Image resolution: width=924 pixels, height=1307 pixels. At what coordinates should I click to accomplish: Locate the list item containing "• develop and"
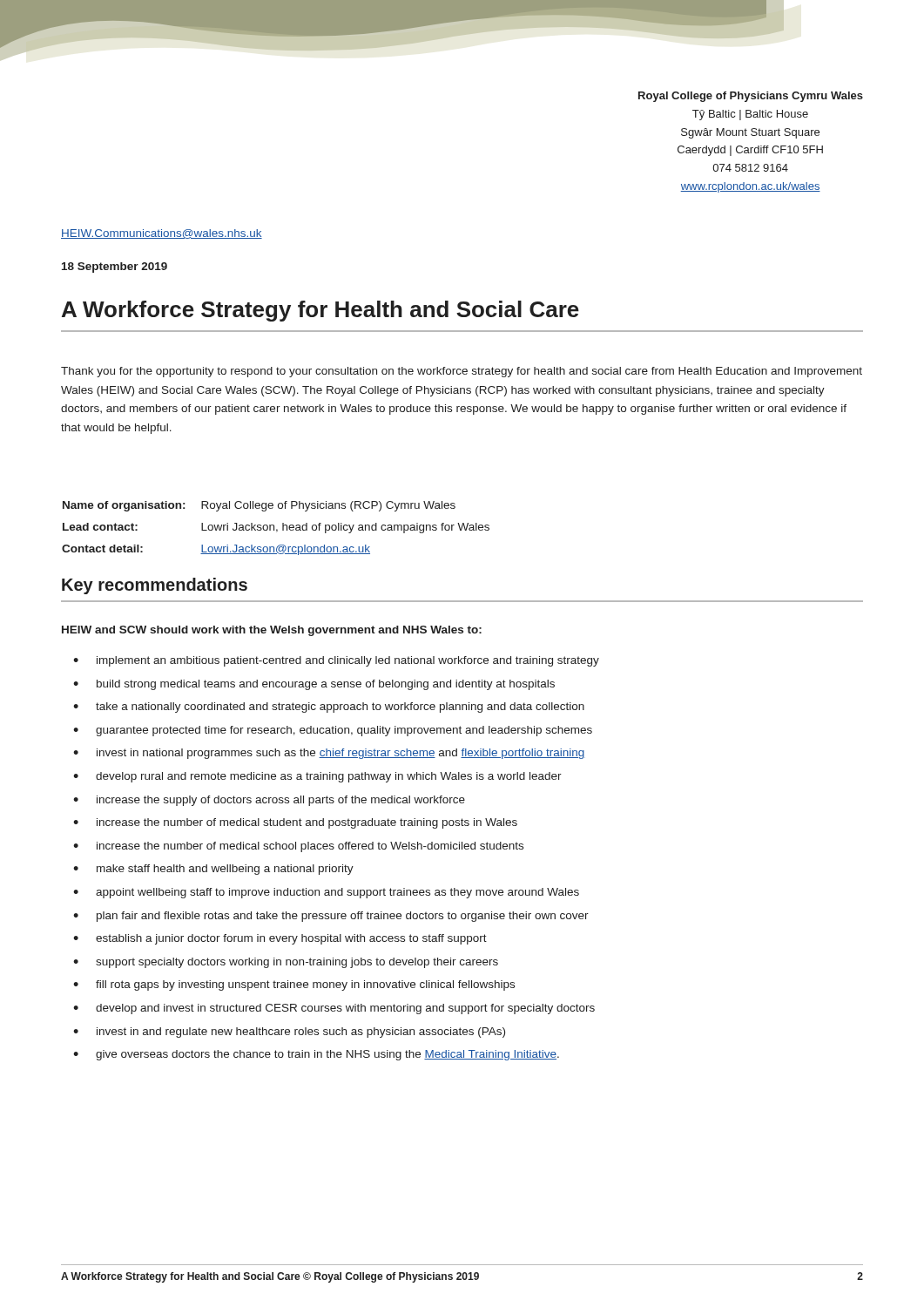point(468,1009)
